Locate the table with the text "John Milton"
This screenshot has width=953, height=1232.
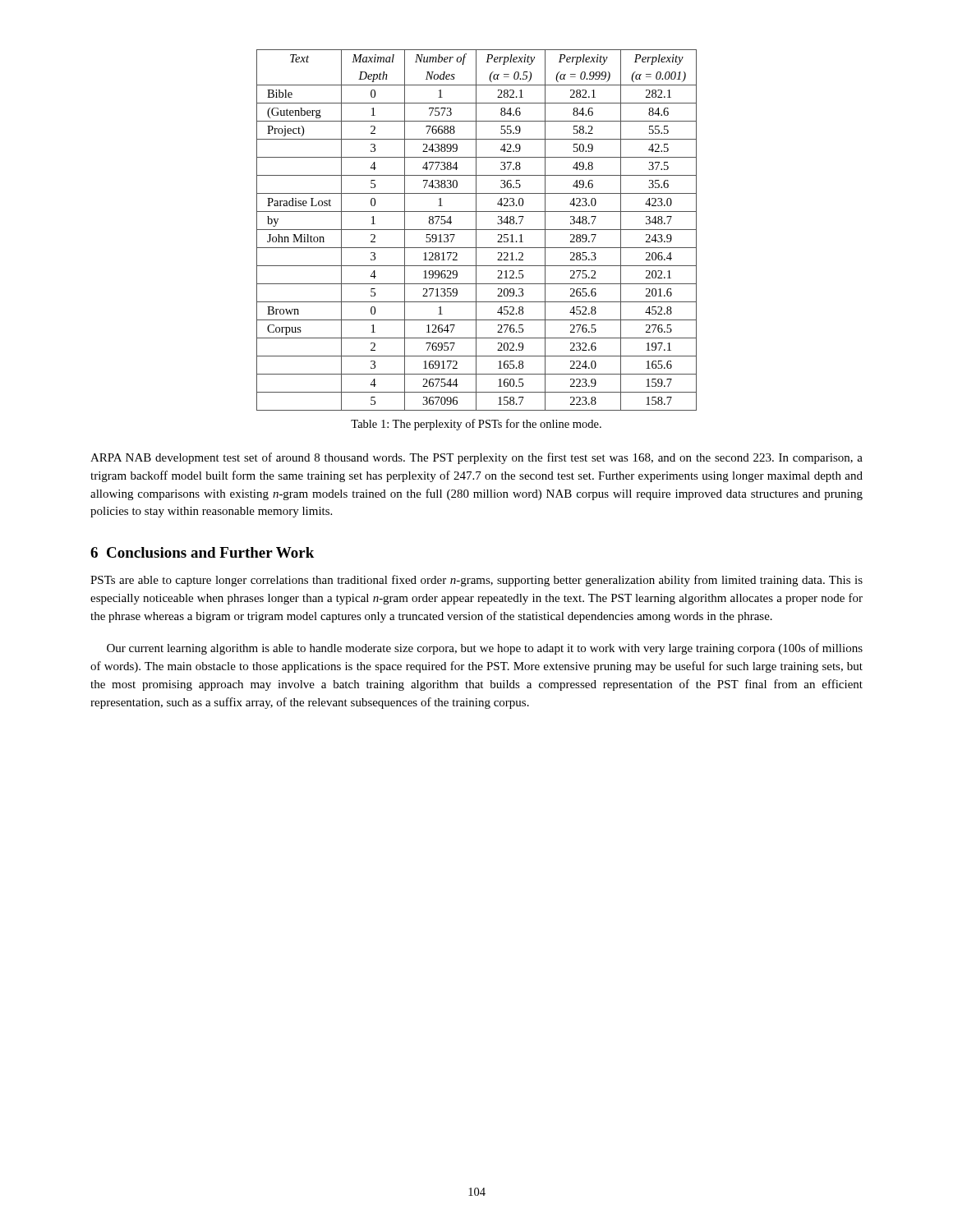(x=476, y=230)
